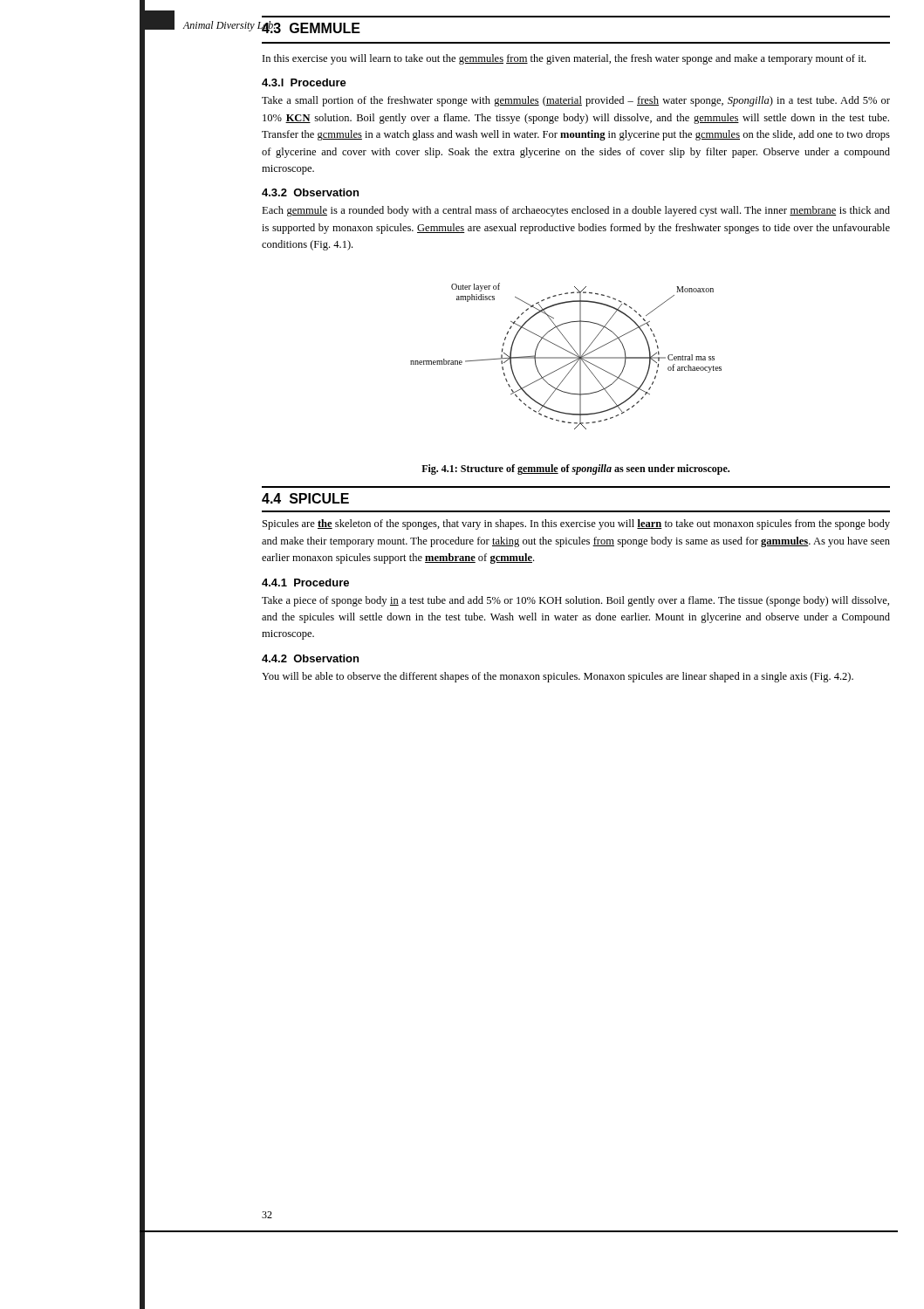This screenshot has height=1309, width=924.
Task: Locate the section header that reads "4.3 GEMMULE"
Action: tap(311, 28)
